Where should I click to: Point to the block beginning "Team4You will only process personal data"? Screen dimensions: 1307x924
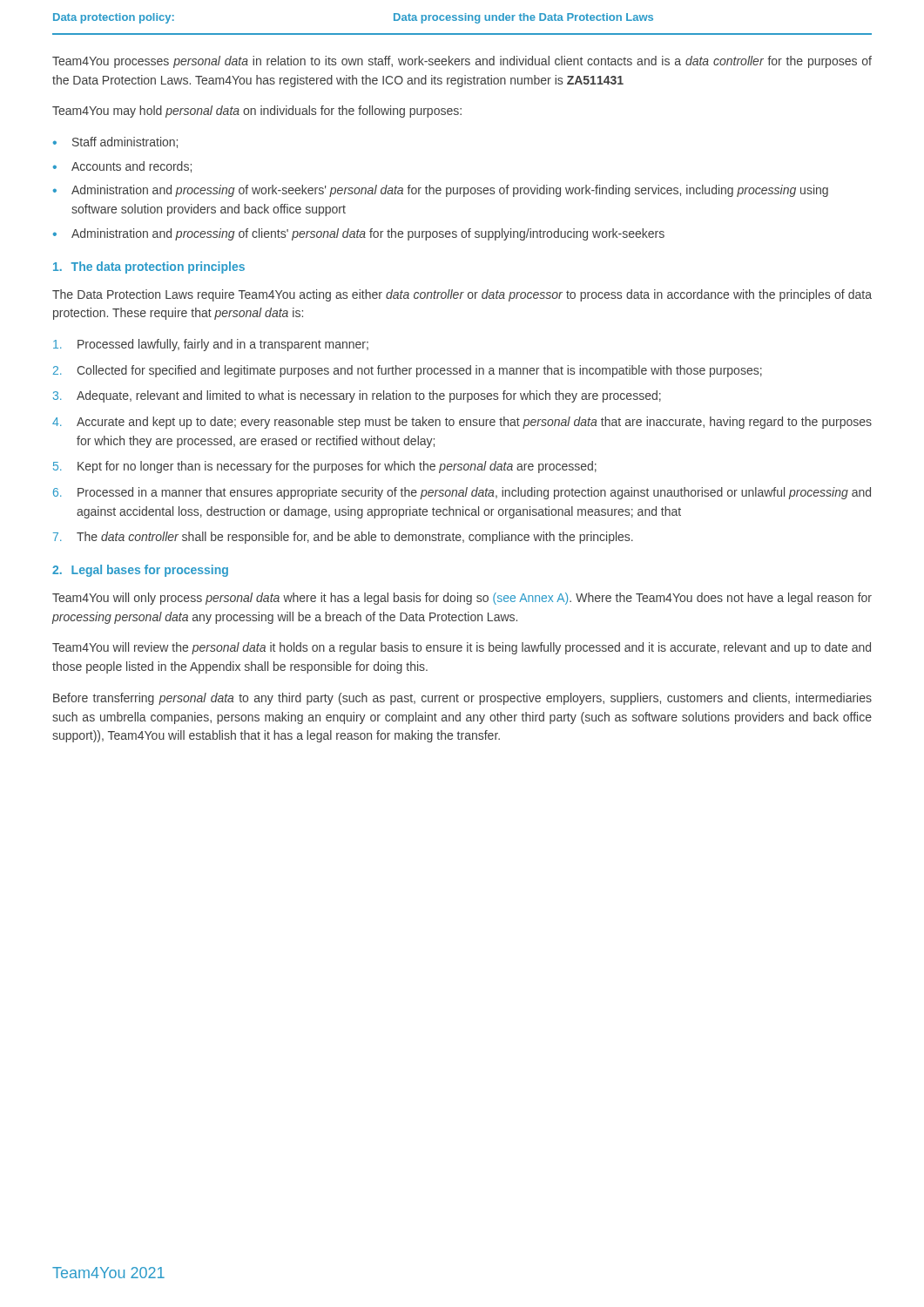pos(462,608)
